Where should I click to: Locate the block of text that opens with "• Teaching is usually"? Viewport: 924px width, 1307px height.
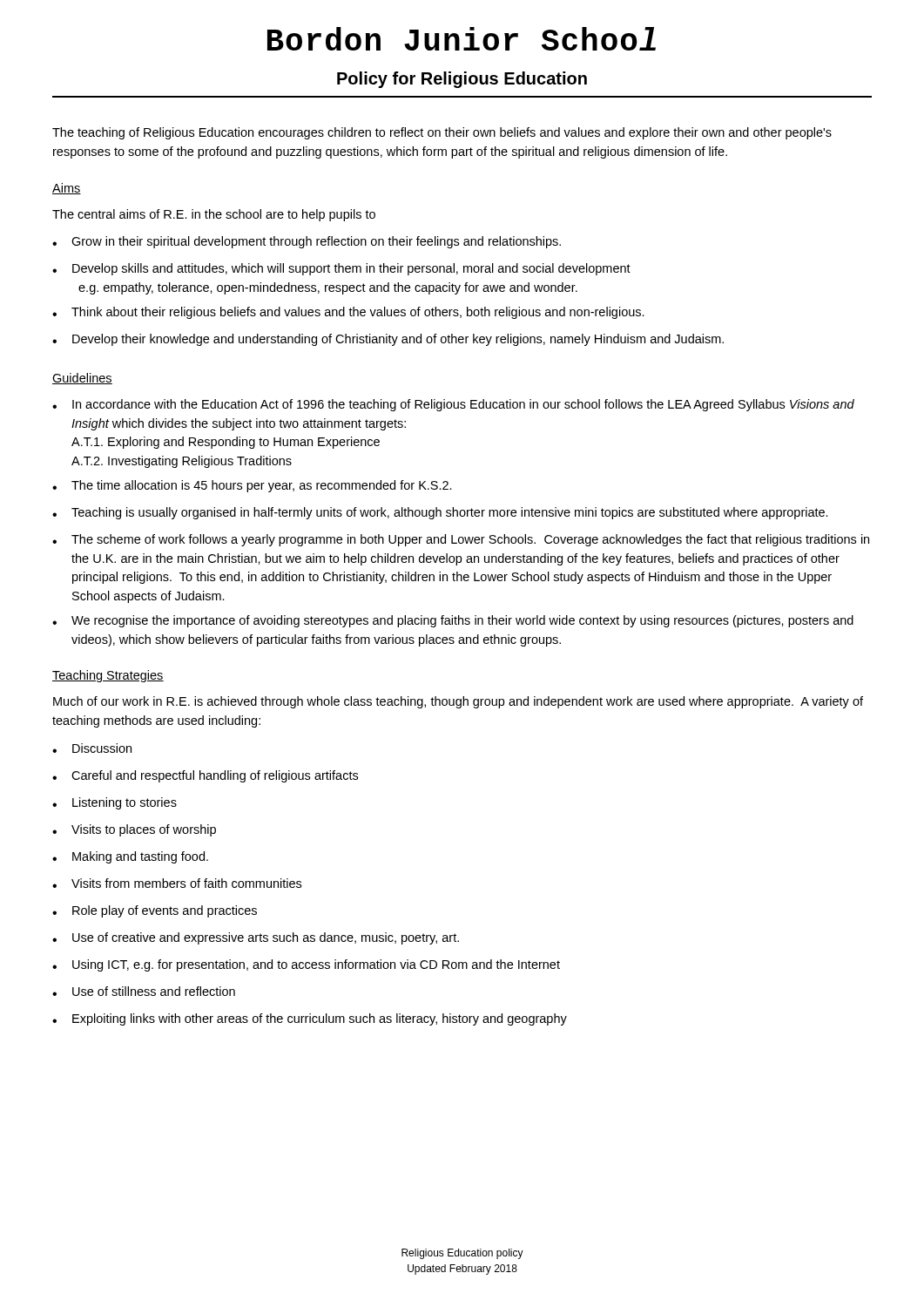[x=462, y=514]
